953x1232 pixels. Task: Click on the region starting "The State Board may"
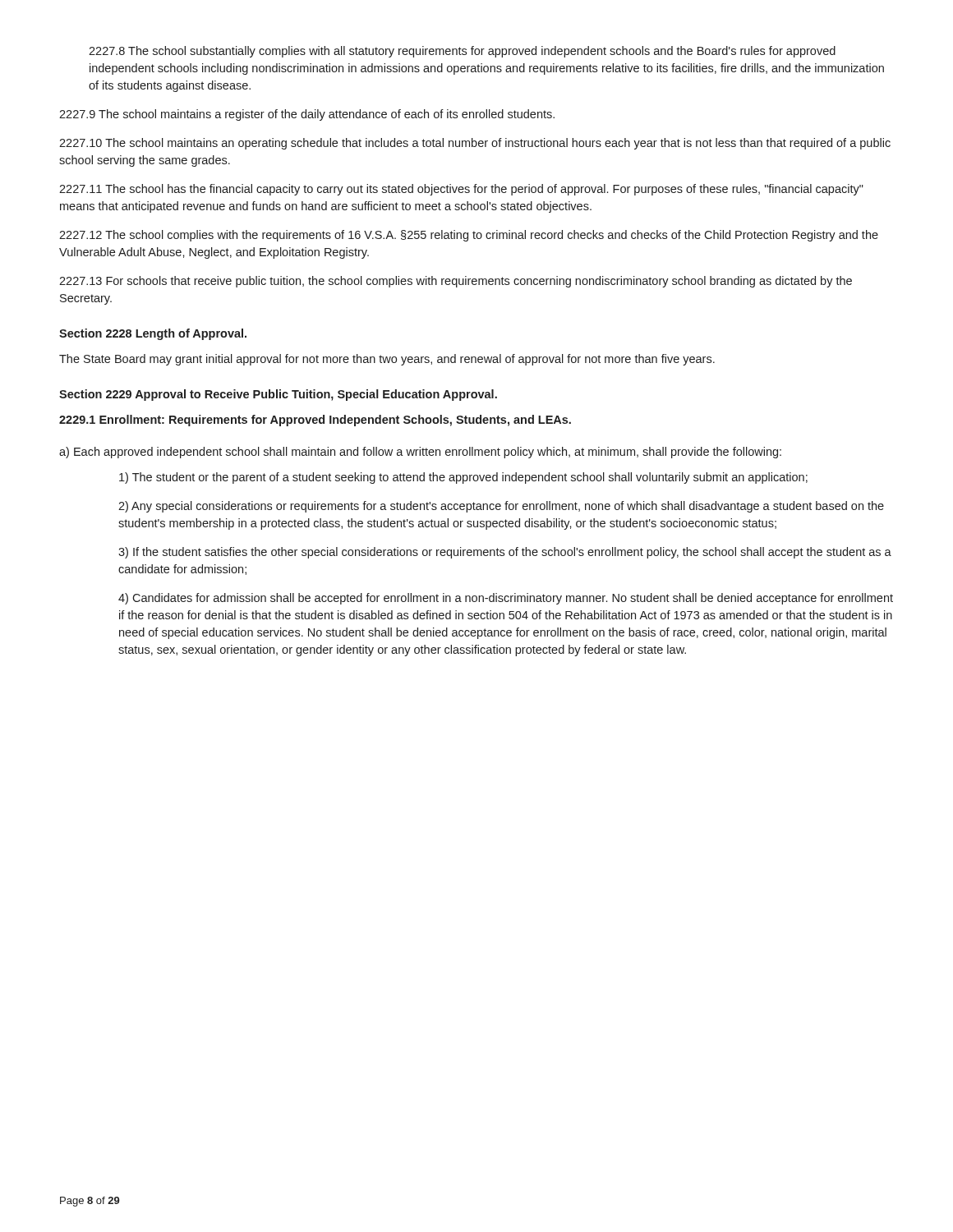pos(387,359)
